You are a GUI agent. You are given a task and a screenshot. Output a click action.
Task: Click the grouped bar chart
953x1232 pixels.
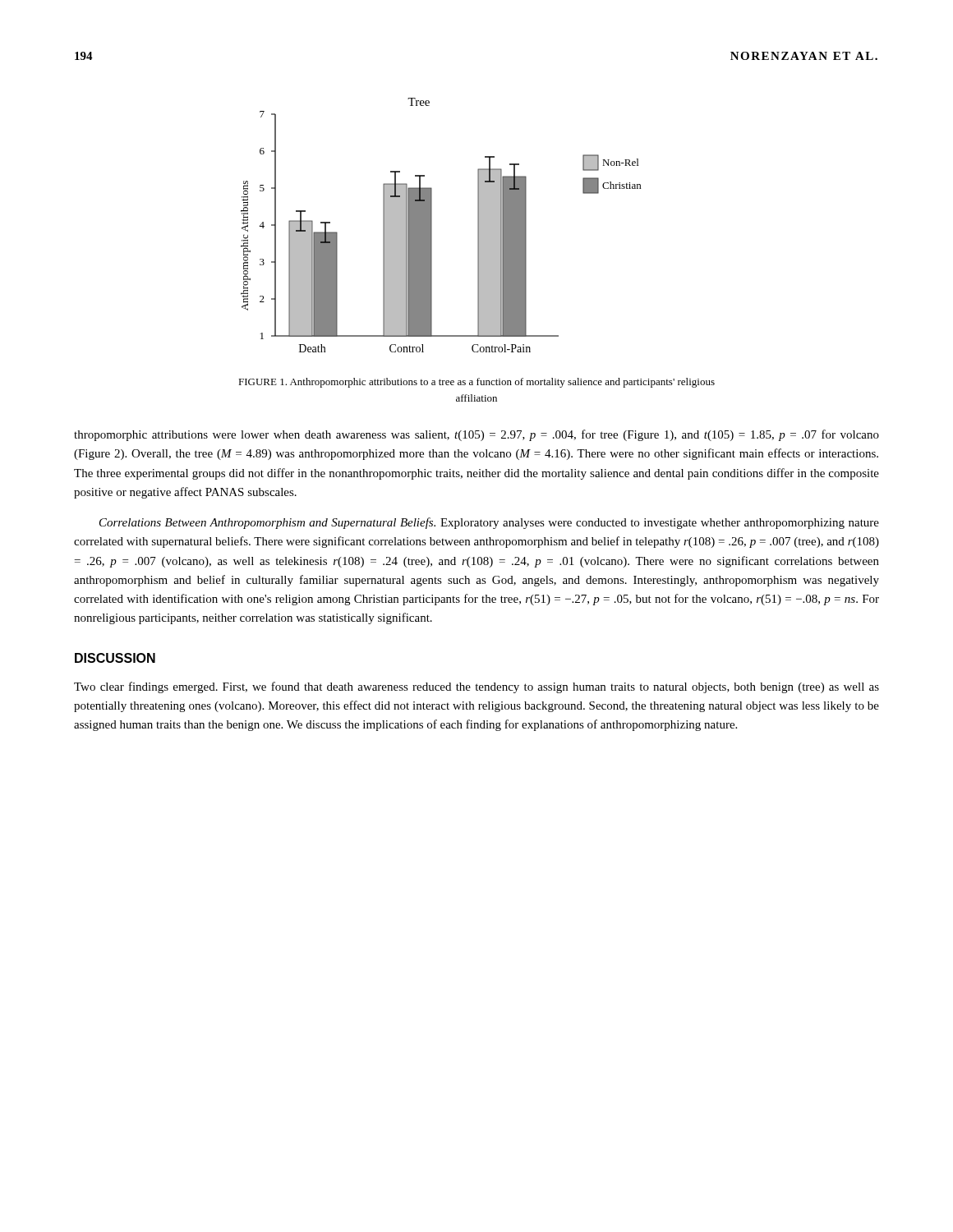click(x=476, y=229)
